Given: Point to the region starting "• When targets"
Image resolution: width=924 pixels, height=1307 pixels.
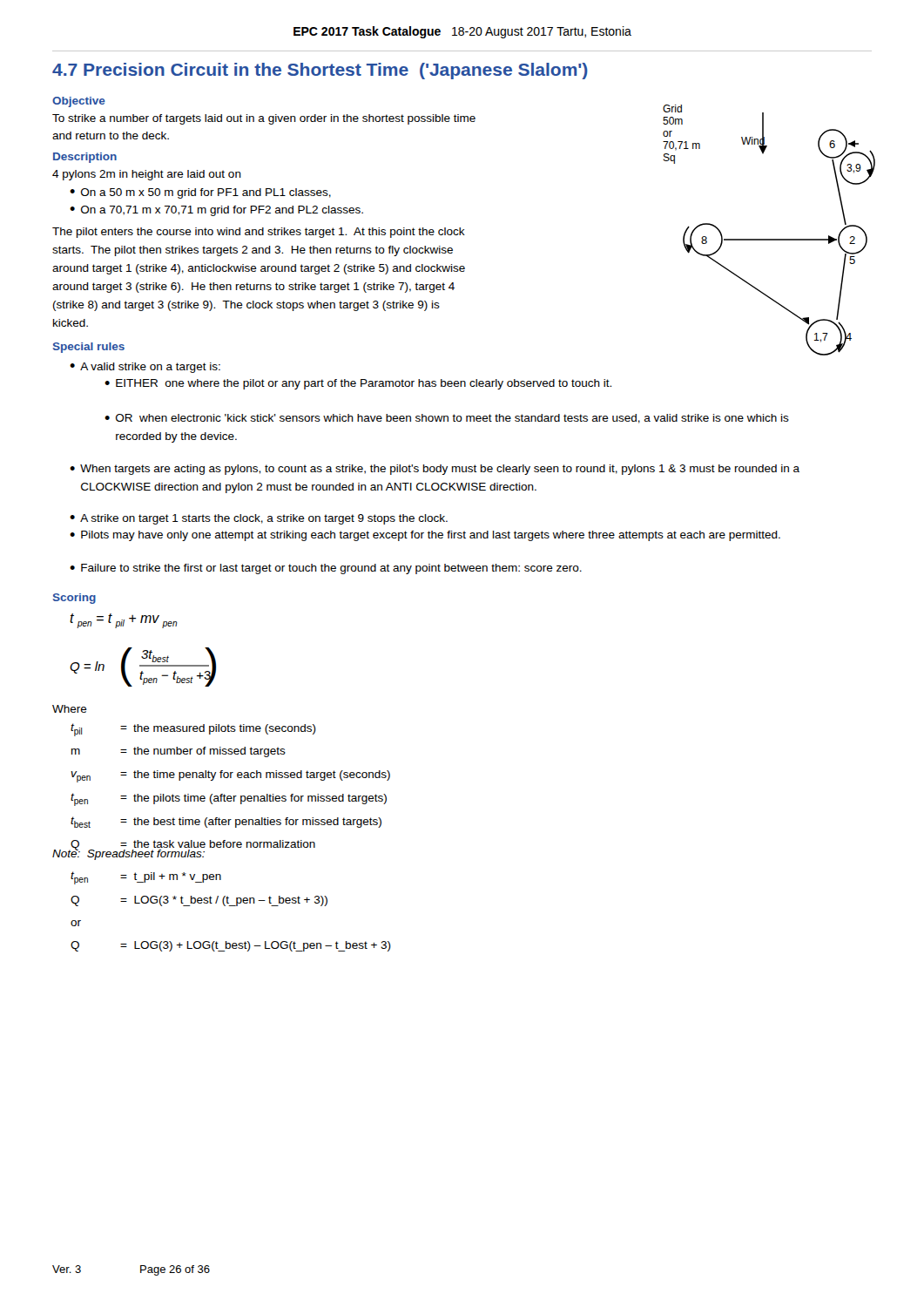Looking at the screenshot, I should pyautogui.click(x=449, y=478).
